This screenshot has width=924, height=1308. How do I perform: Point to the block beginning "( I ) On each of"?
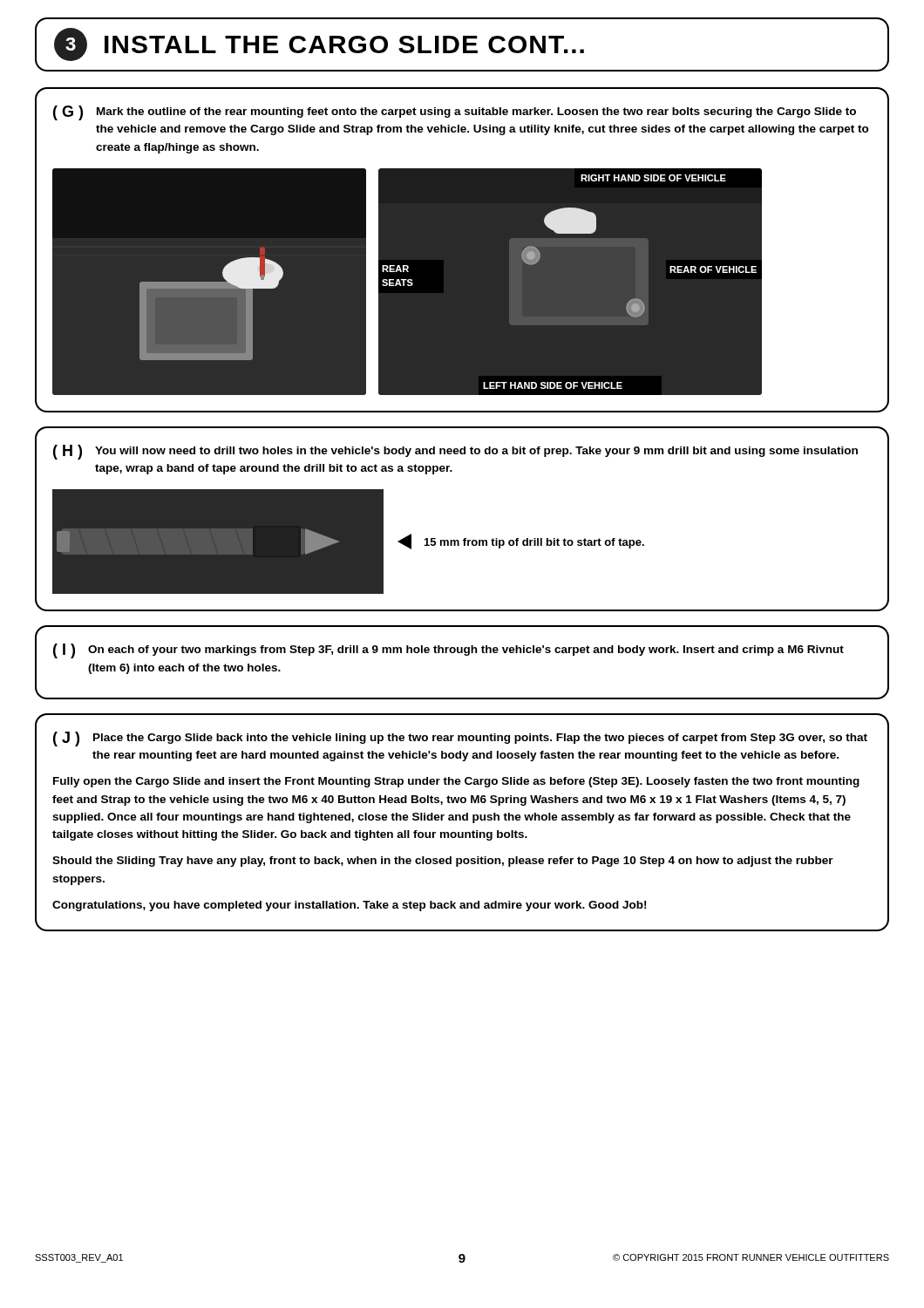[x=462, y=659]
